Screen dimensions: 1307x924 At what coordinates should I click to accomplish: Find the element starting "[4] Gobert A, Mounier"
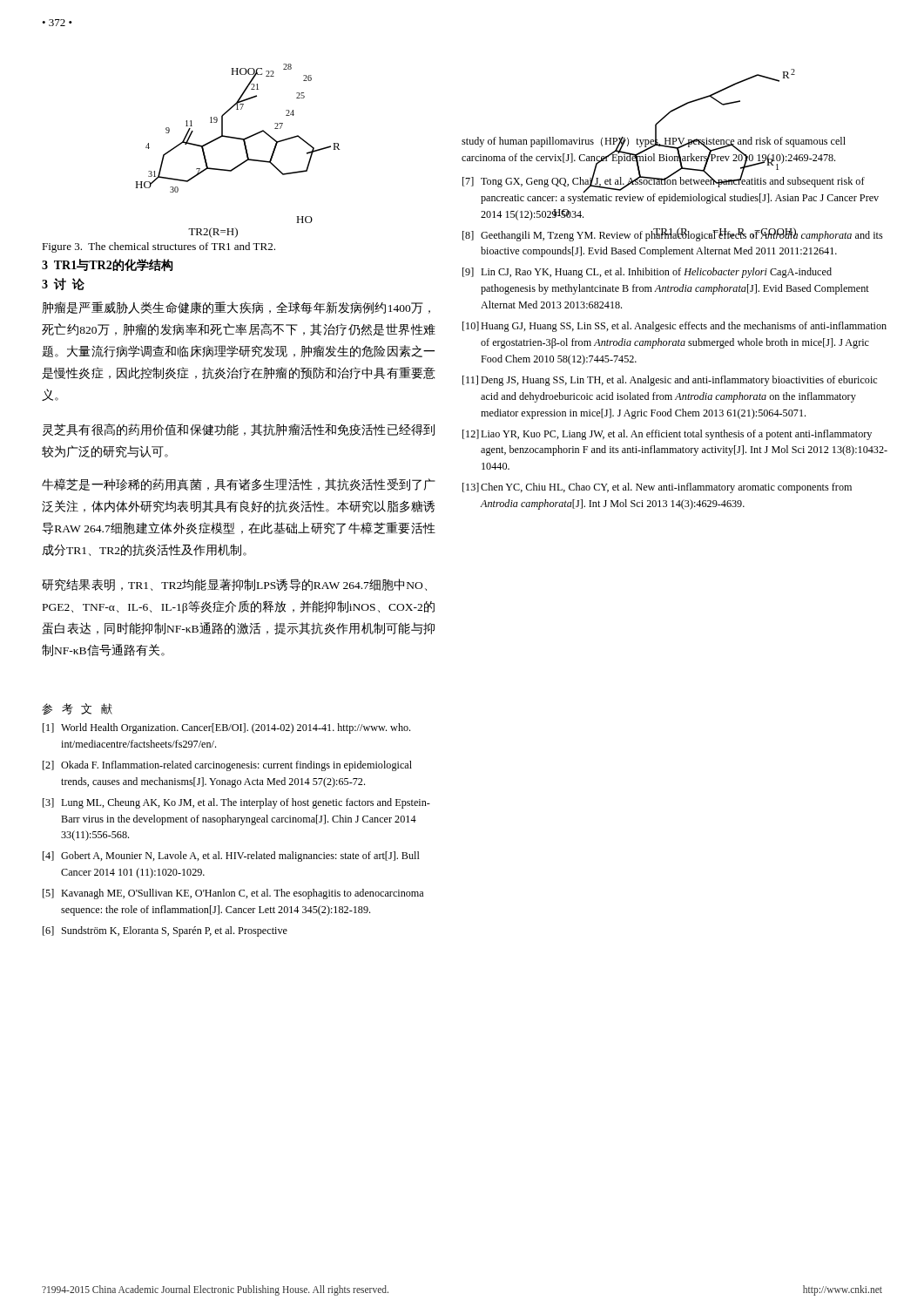[240, 865]
